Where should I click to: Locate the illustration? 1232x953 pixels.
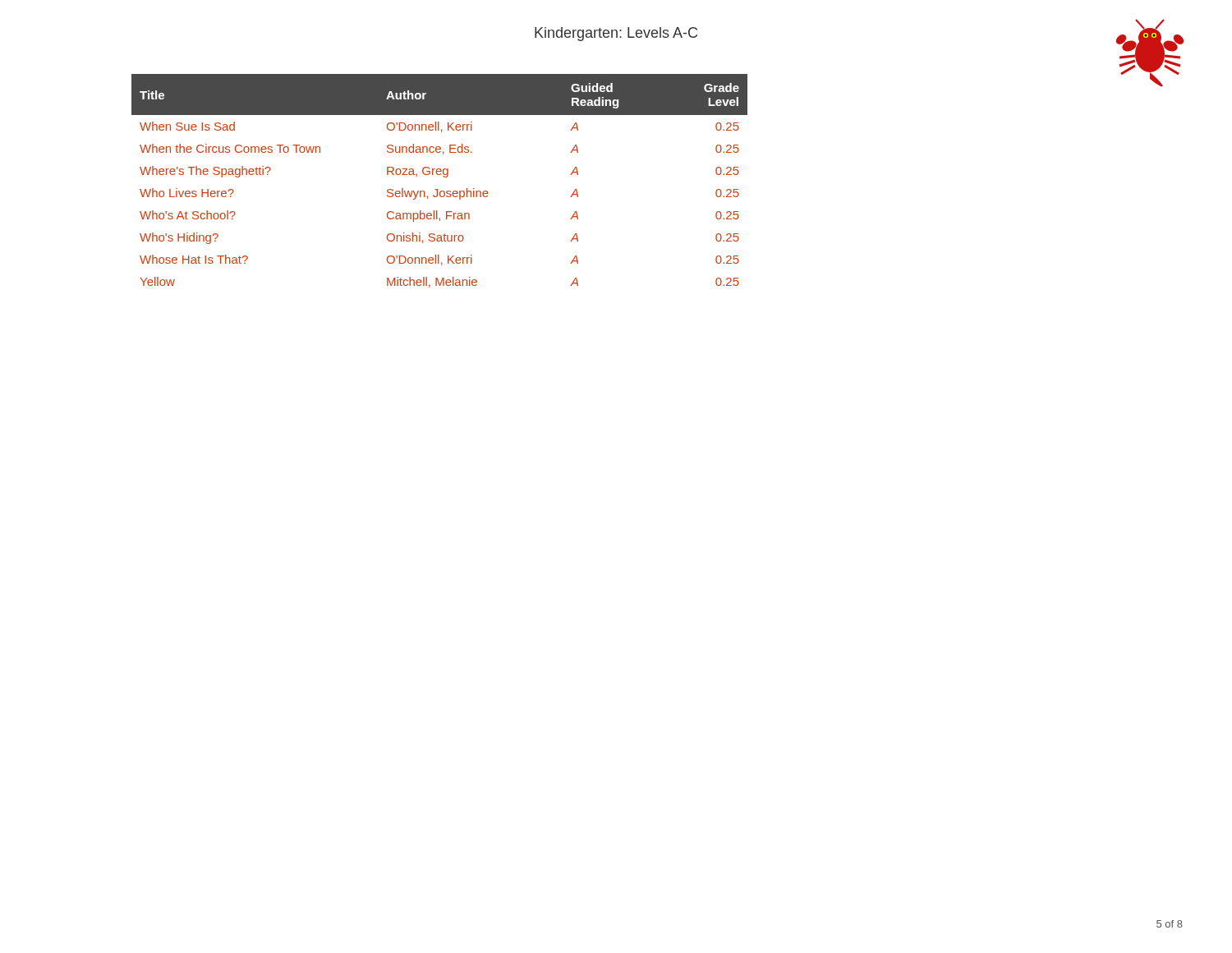(x=1150, y=52)
